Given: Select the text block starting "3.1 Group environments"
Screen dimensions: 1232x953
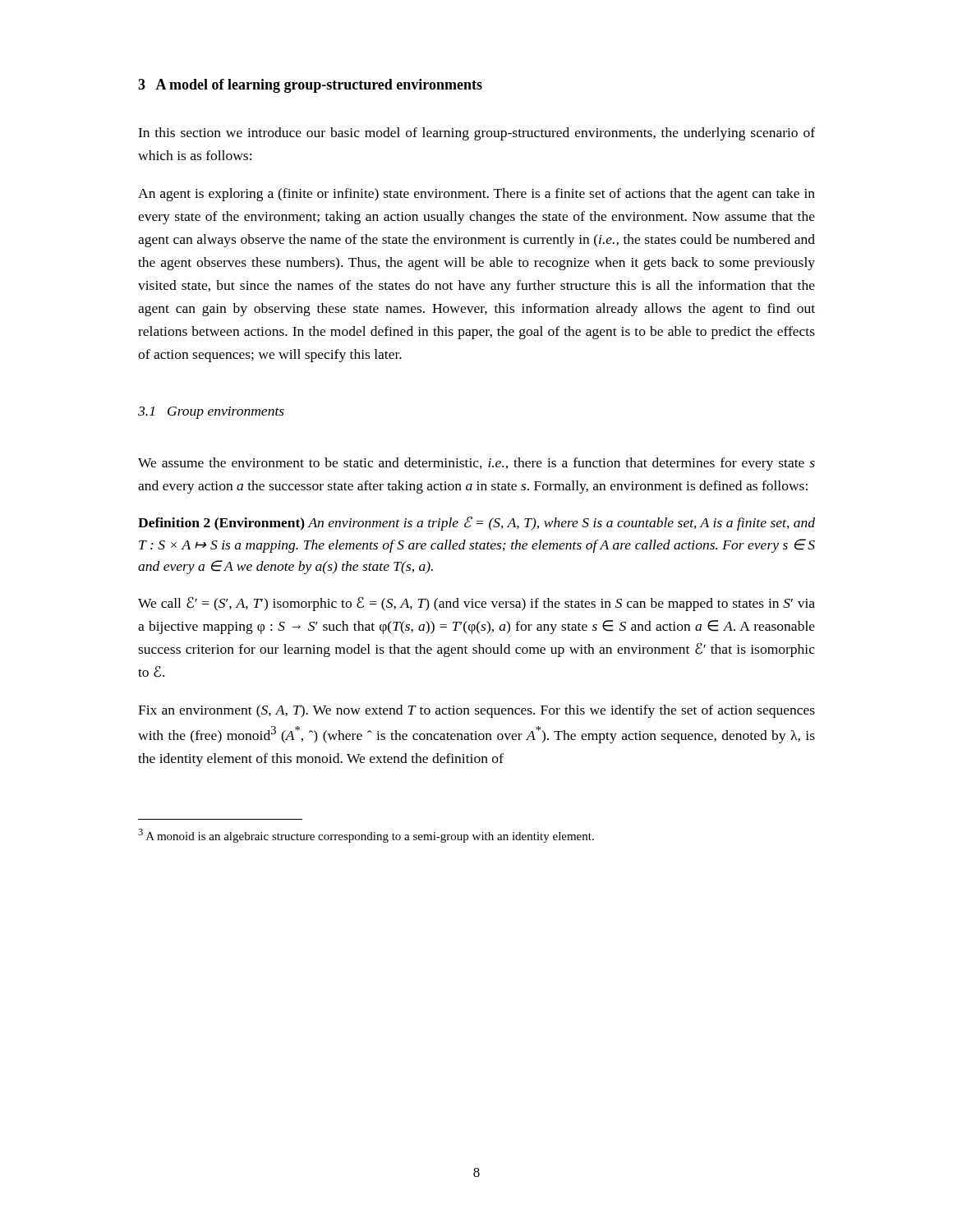Looking at the screenshot, I should click(211, 411).
